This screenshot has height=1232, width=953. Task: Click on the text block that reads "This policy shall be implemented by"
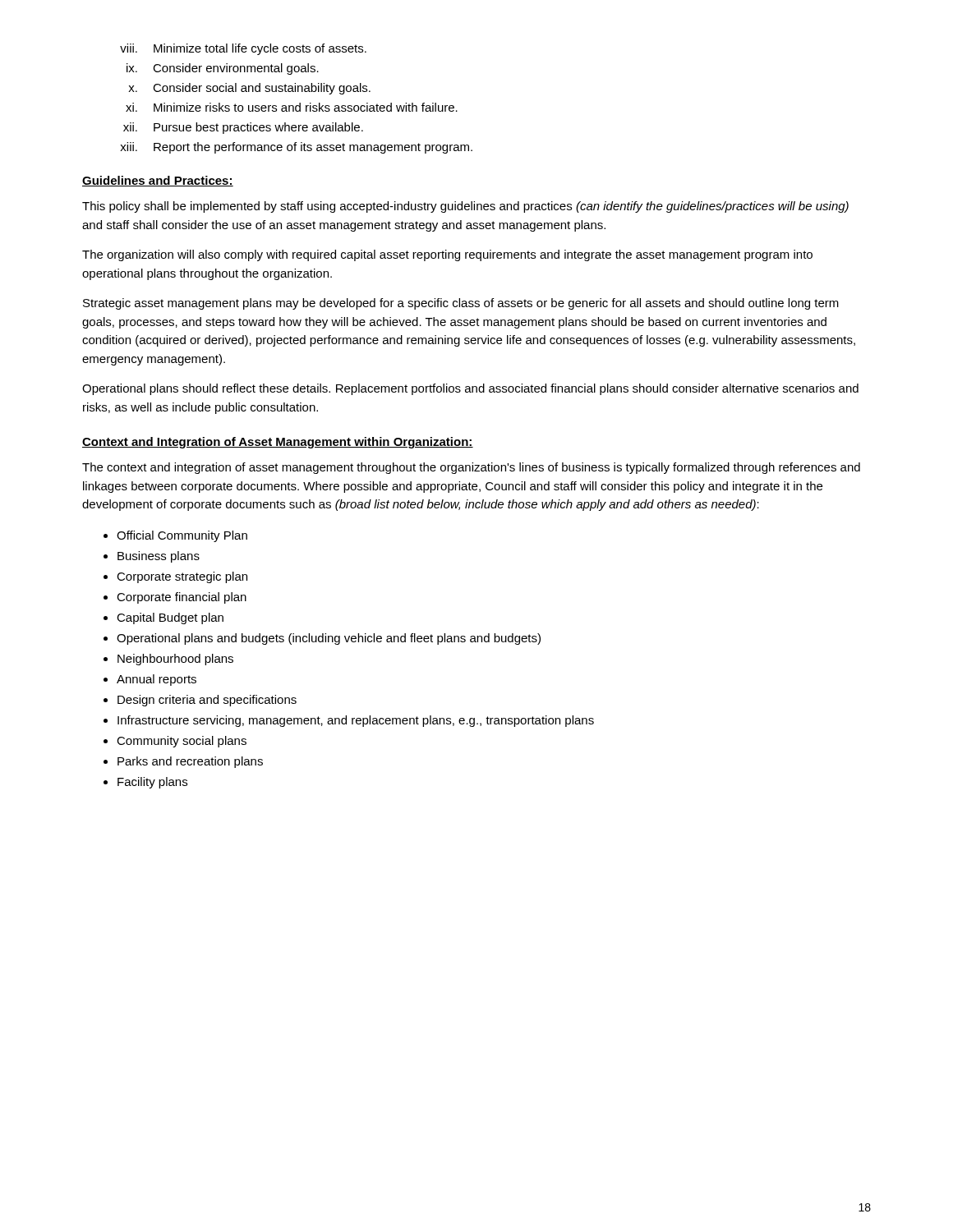[466, 215]
